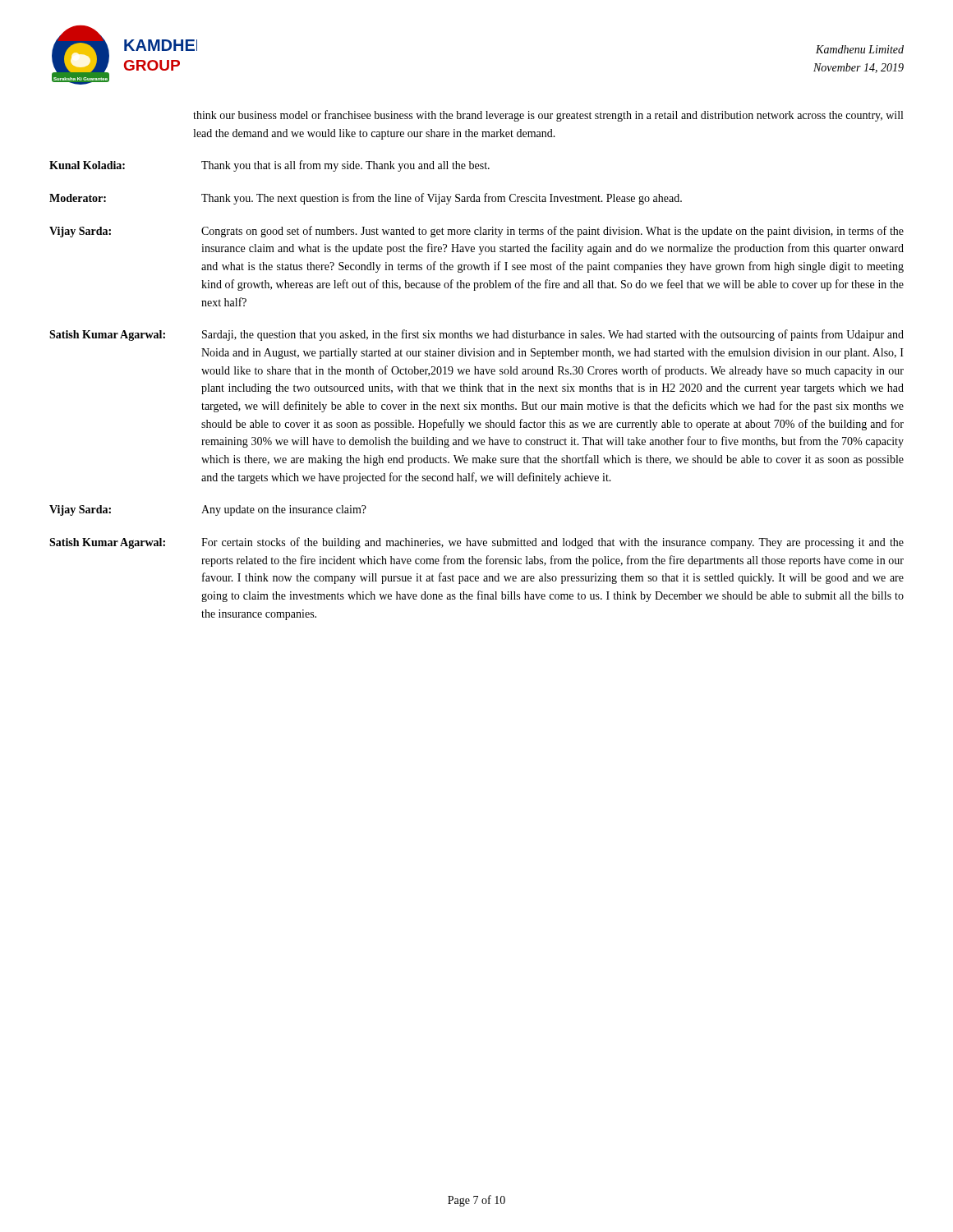The image size is (953, 1232).
Task: Click on the passage starting "think our business model or"
Action: (x=548, y=124)
